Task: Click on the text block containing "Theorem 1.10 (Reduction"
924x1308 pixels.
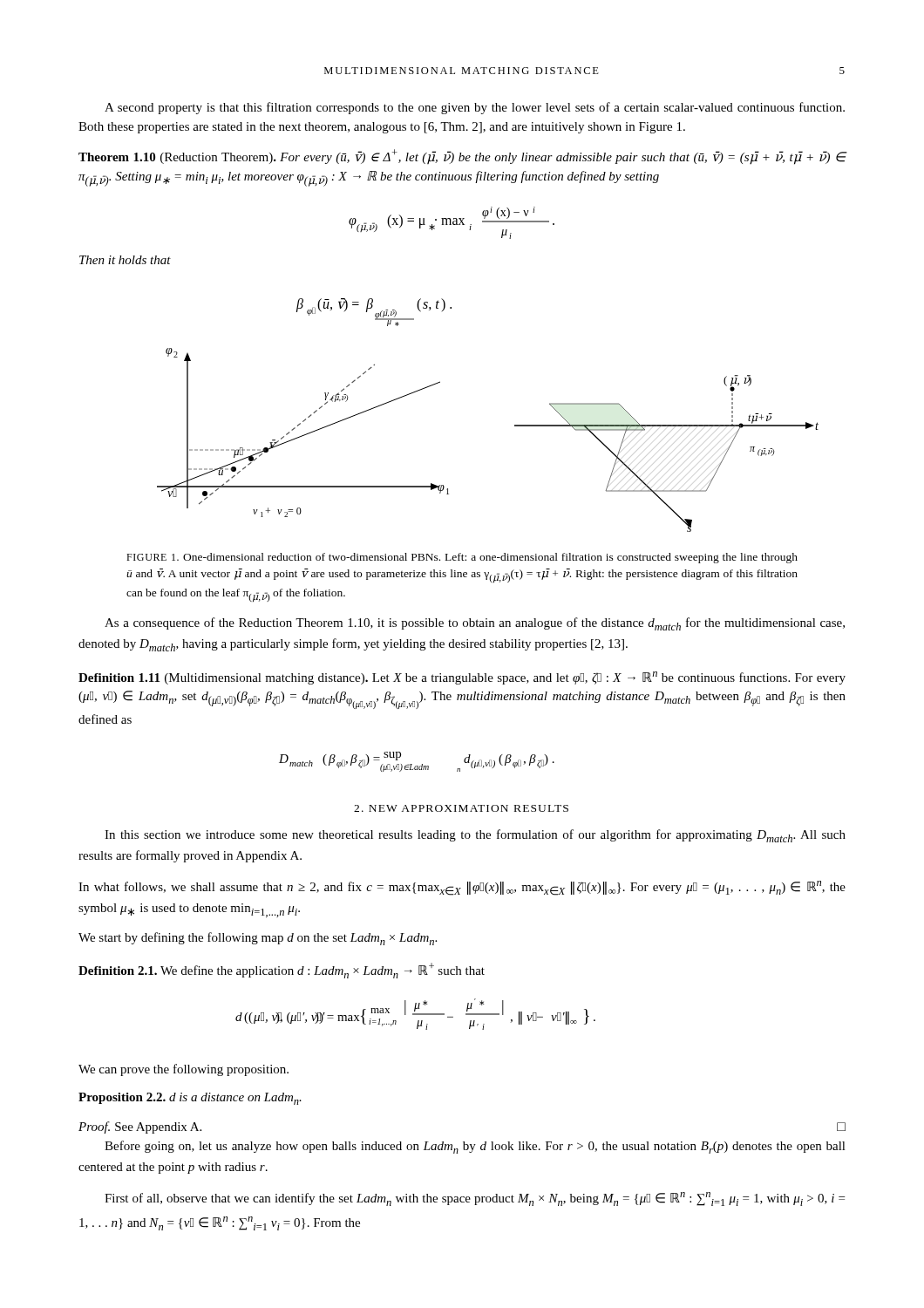Action: pyautogui.click(x=462, y=167)
